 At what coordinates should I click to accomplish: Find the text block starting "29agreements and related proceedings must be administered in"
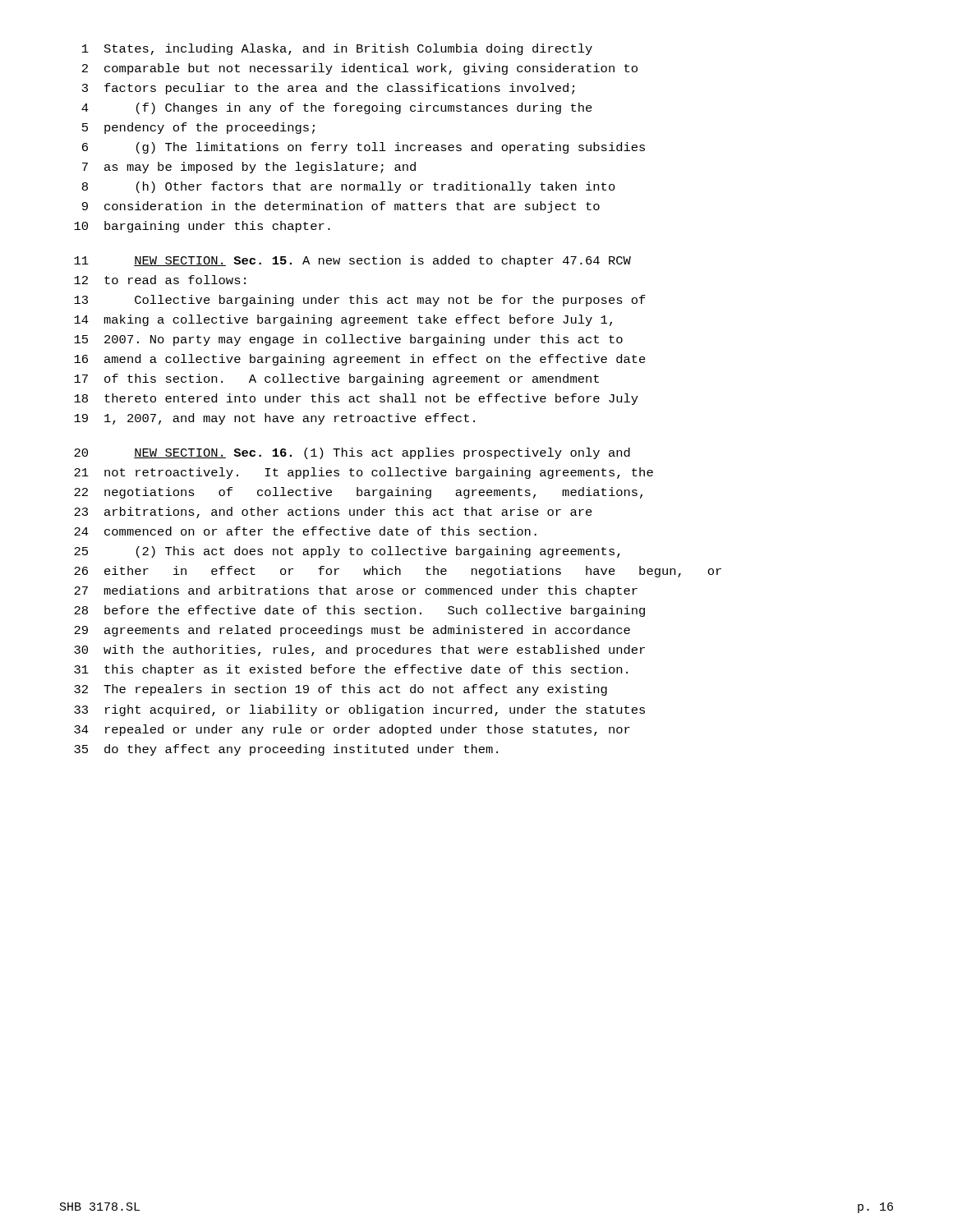tap(476, 631)
